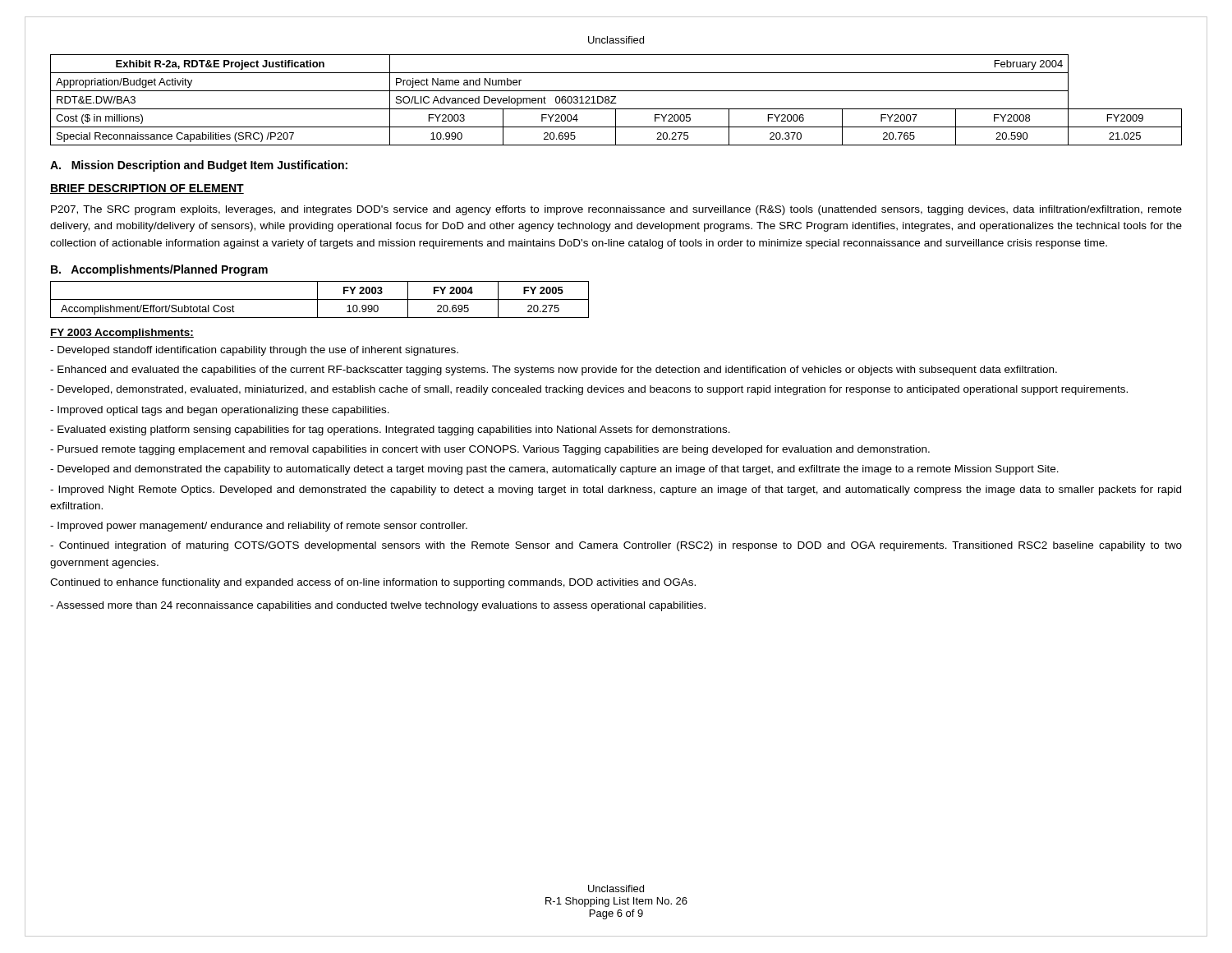
Task: Locate the text starting "Developed, demonstrated, evaluated, miniaturized, and"
Action: (589, 389)
